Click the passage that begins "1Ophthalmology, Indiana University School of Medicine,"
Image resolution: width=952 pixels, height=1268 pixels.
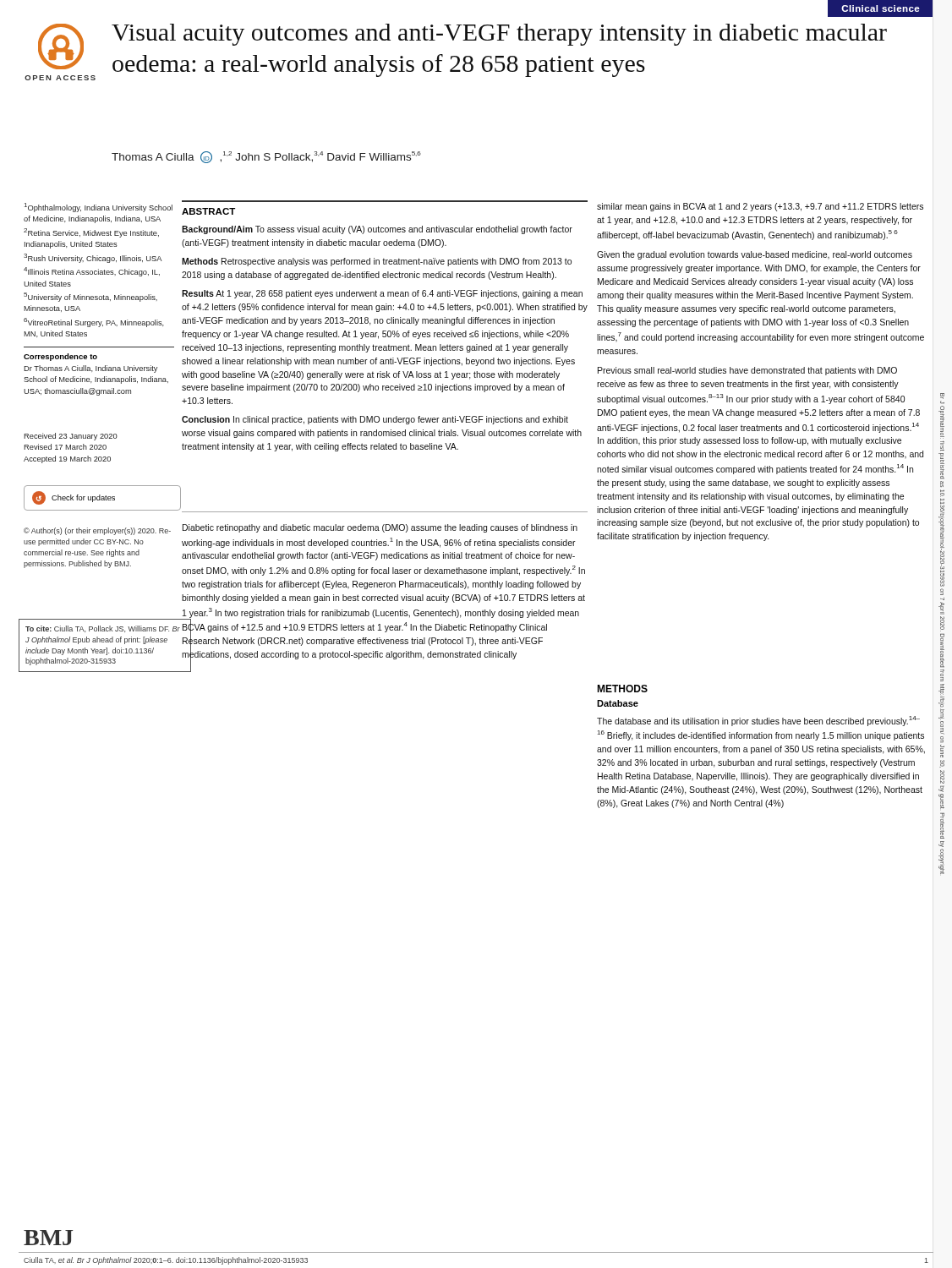tap(98, 270)
